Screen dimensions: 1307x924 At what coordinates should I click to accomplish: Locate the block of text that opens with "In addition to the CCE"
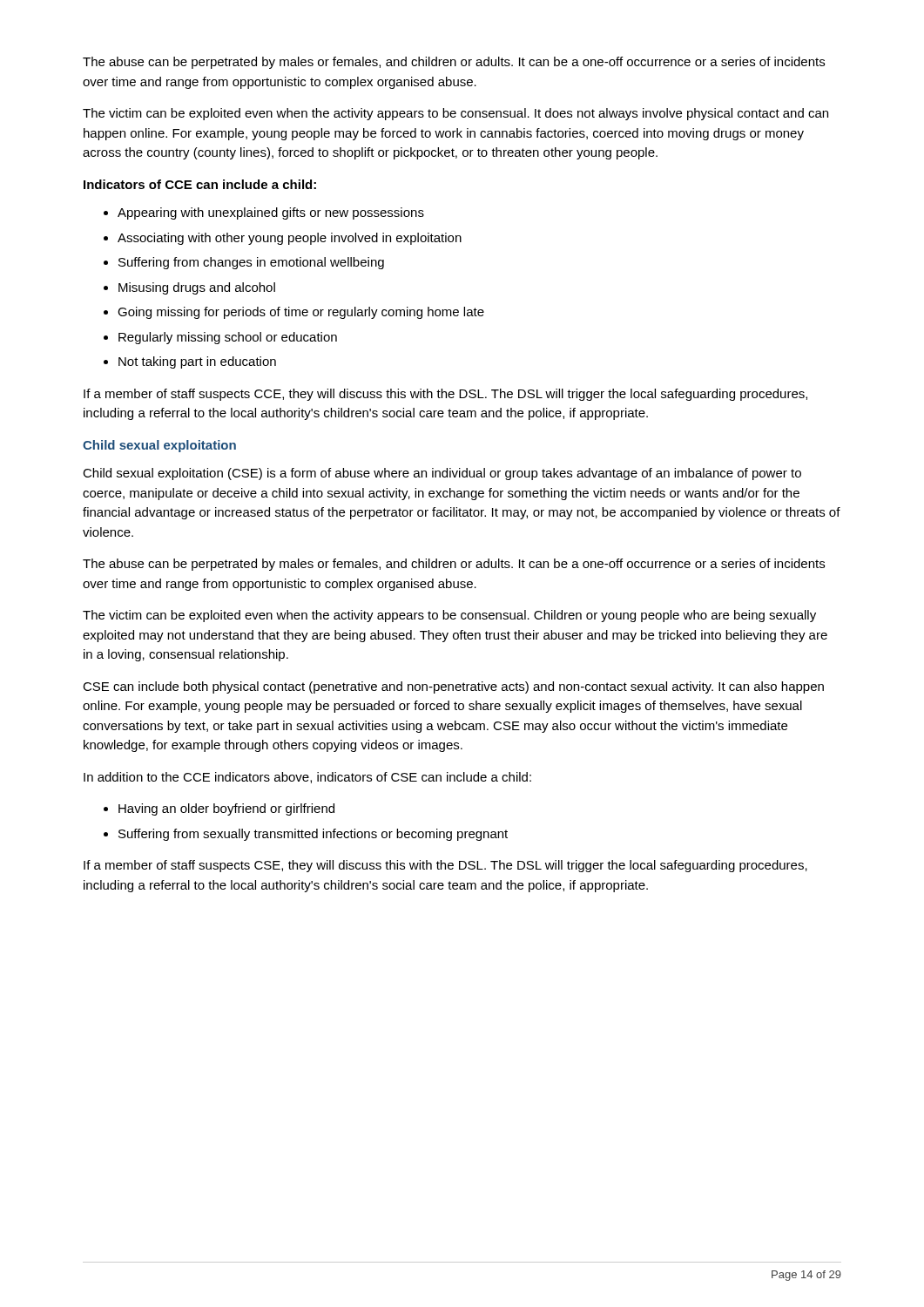point(462,777)
